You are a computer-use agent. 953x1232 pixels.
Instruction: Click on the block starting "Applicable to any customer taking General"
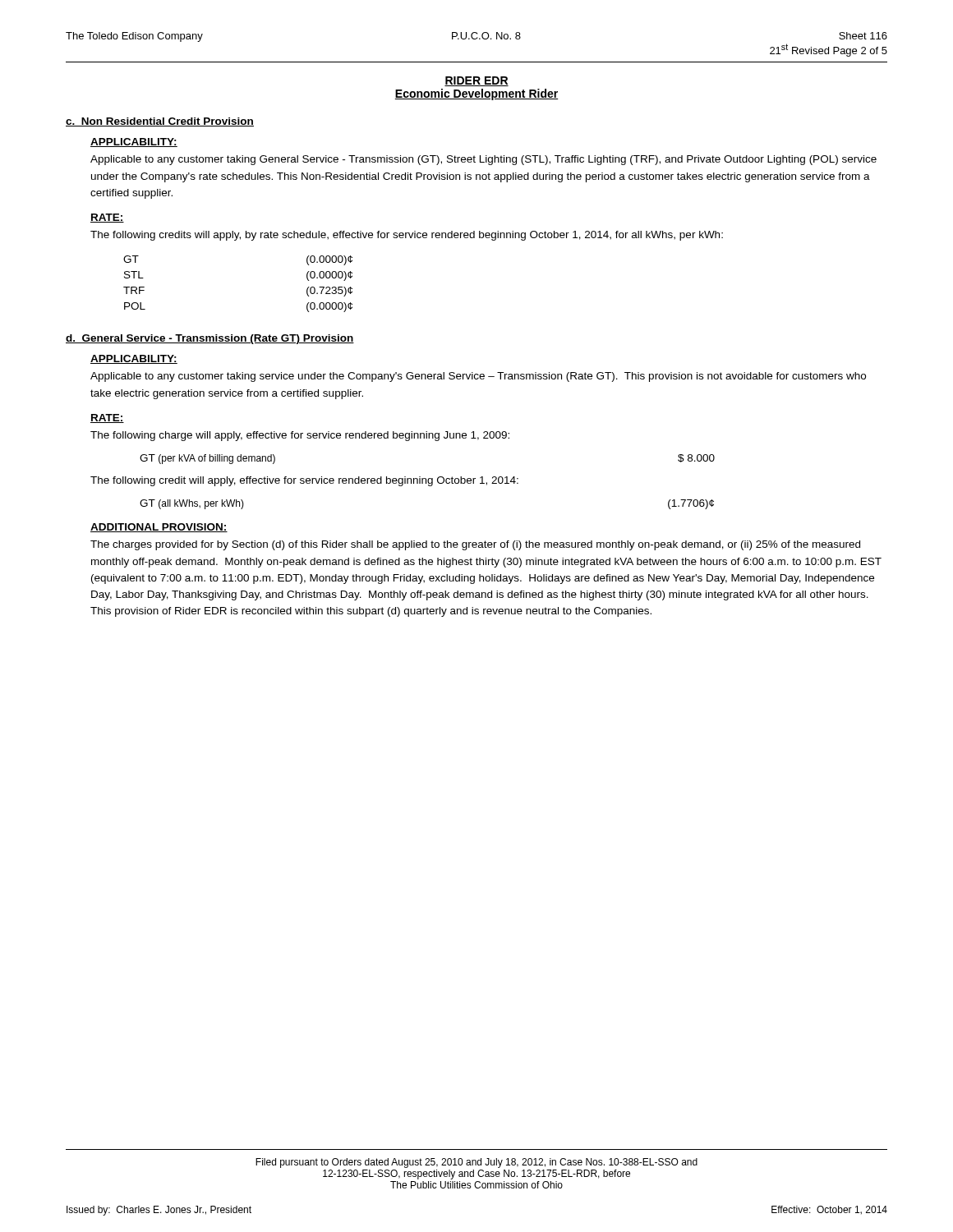[x=484, y=176]
